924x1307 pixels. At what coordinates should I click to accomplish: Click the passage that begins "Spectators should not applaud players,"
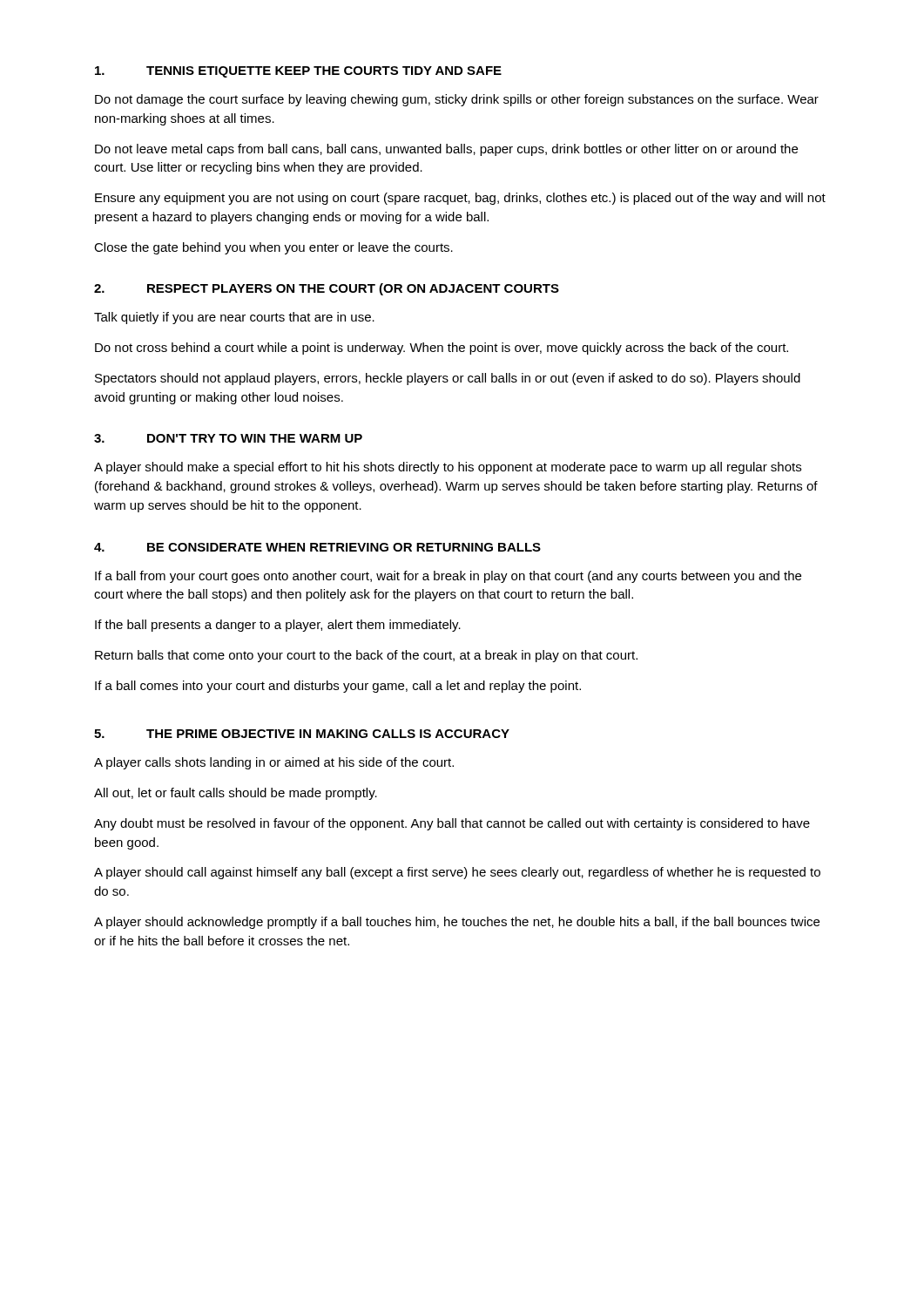point(447,387)
